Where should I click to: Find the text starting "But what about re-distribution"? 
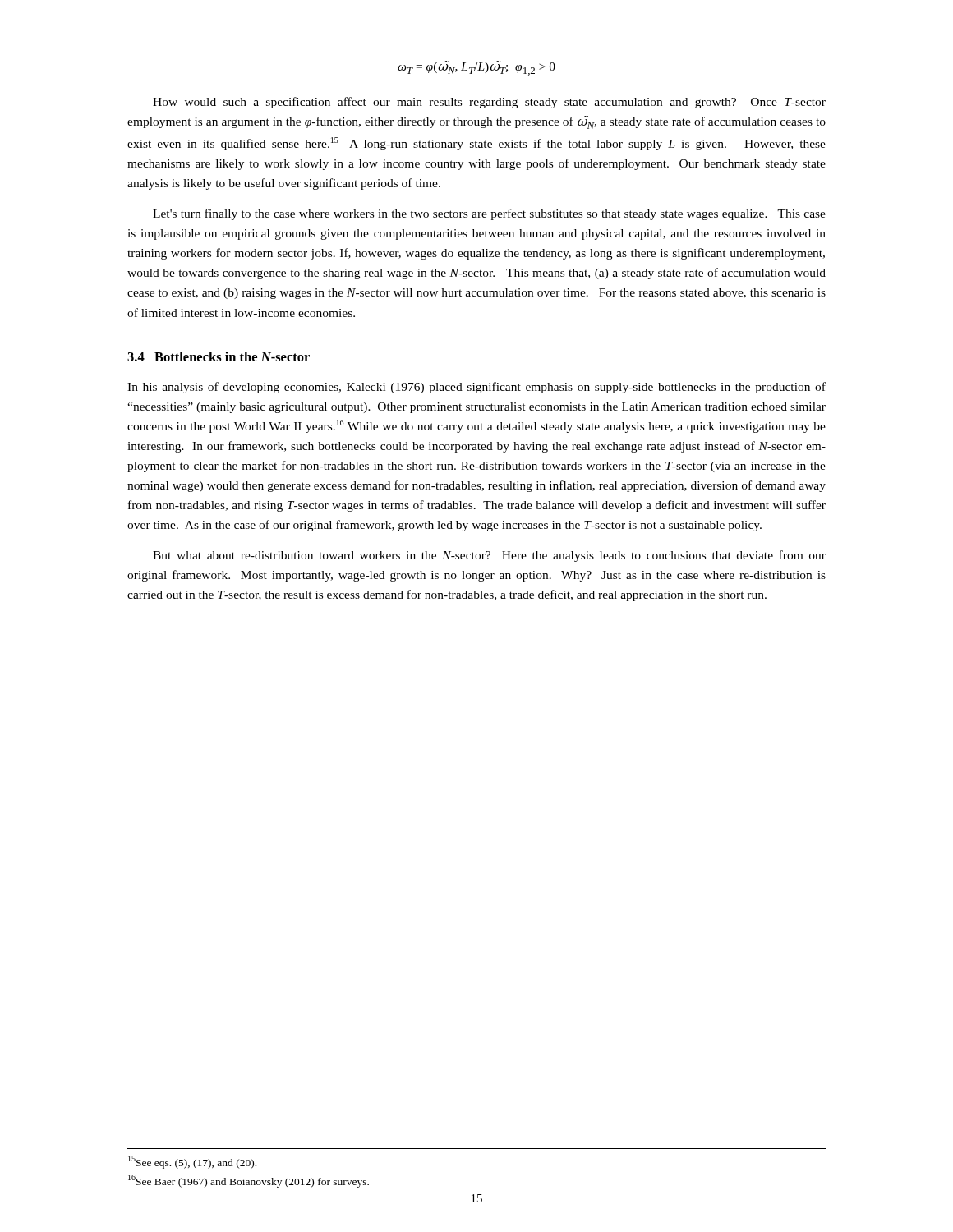(476, 574)
